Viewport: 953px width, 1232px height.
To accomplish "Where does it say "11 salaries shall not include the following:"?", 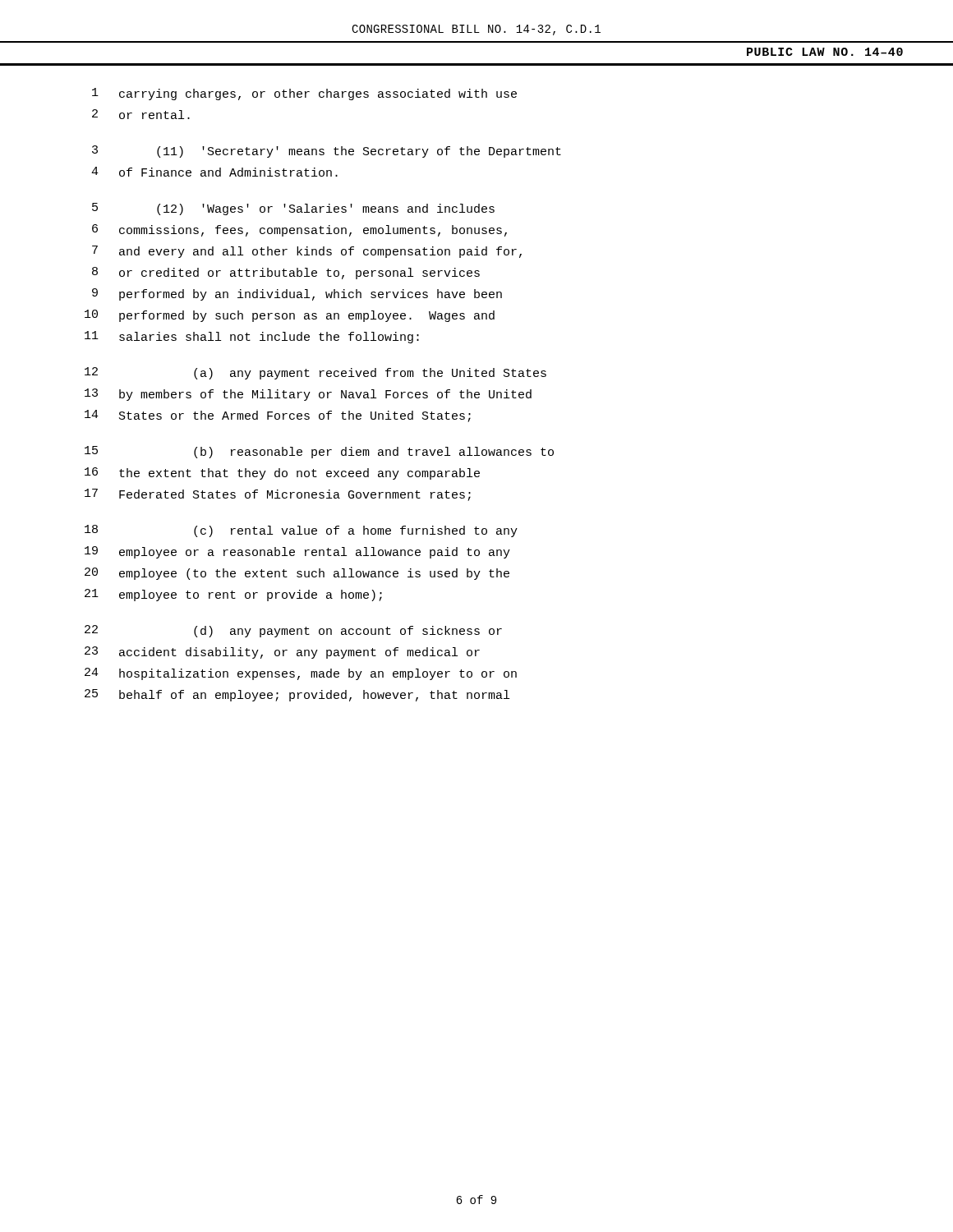I will (252, 337).
